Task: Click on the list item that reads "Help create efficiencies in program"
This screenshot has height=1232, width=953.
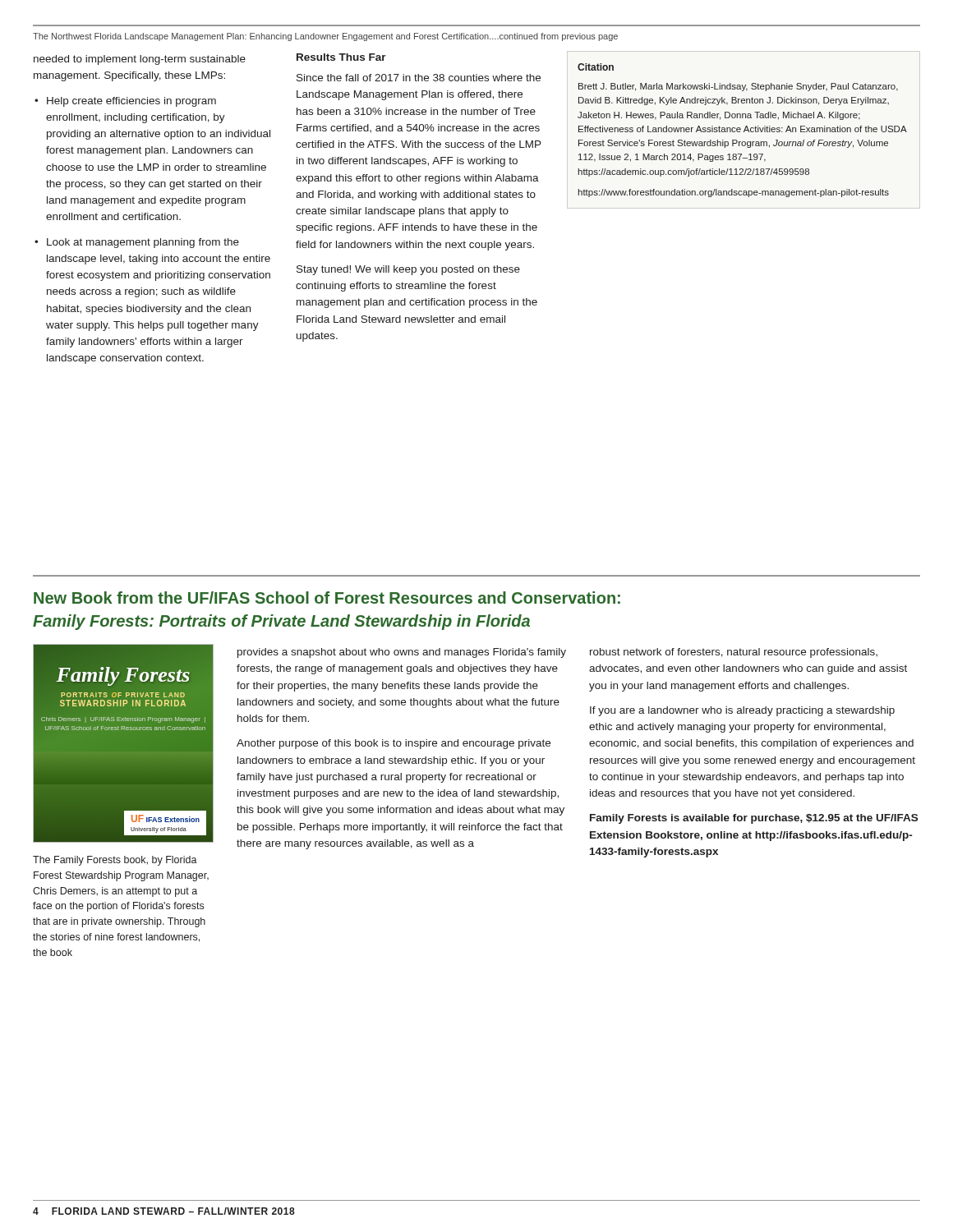Action: point(159,158)
